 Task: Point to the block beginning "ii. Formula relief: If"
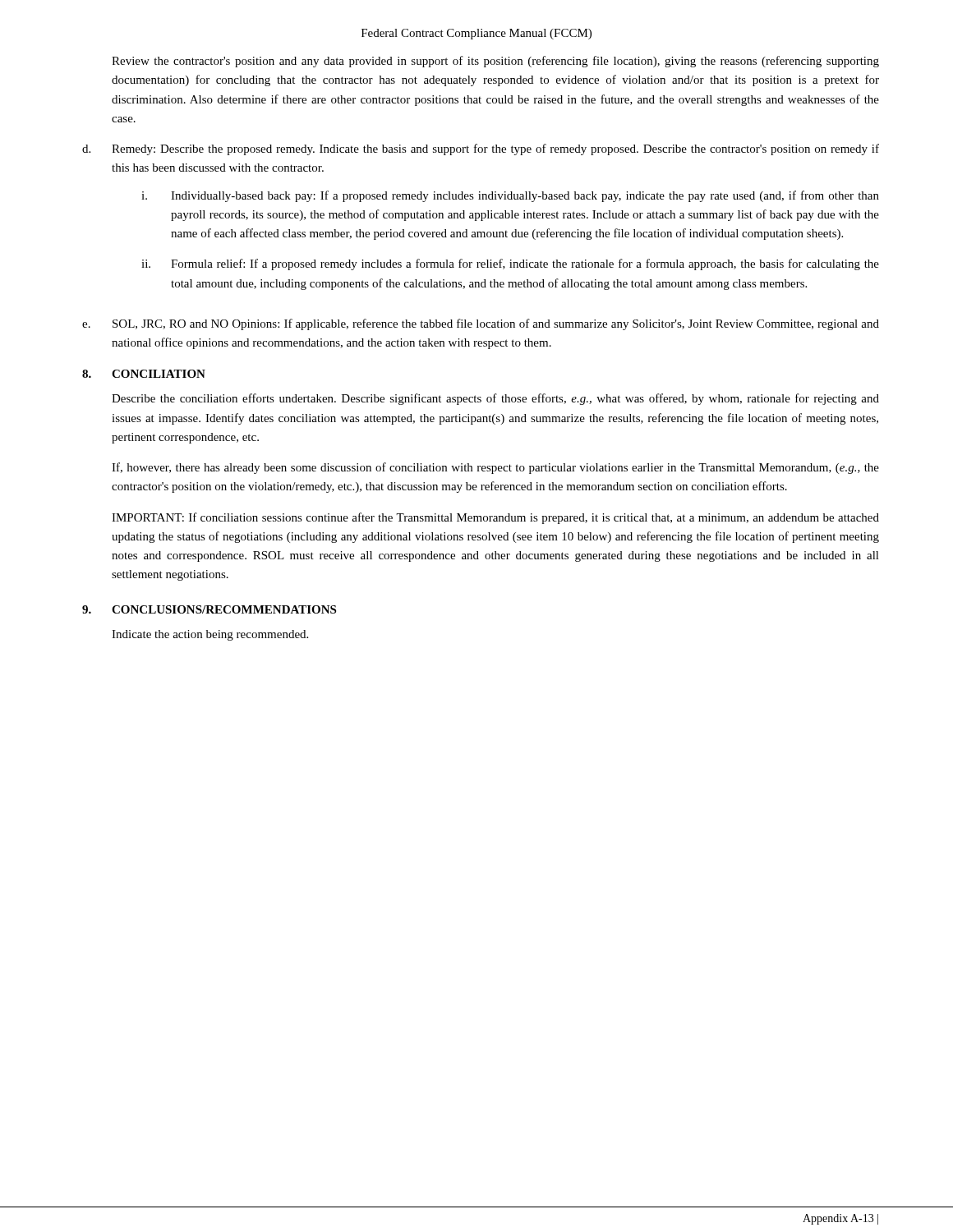[x=510, y=274]
